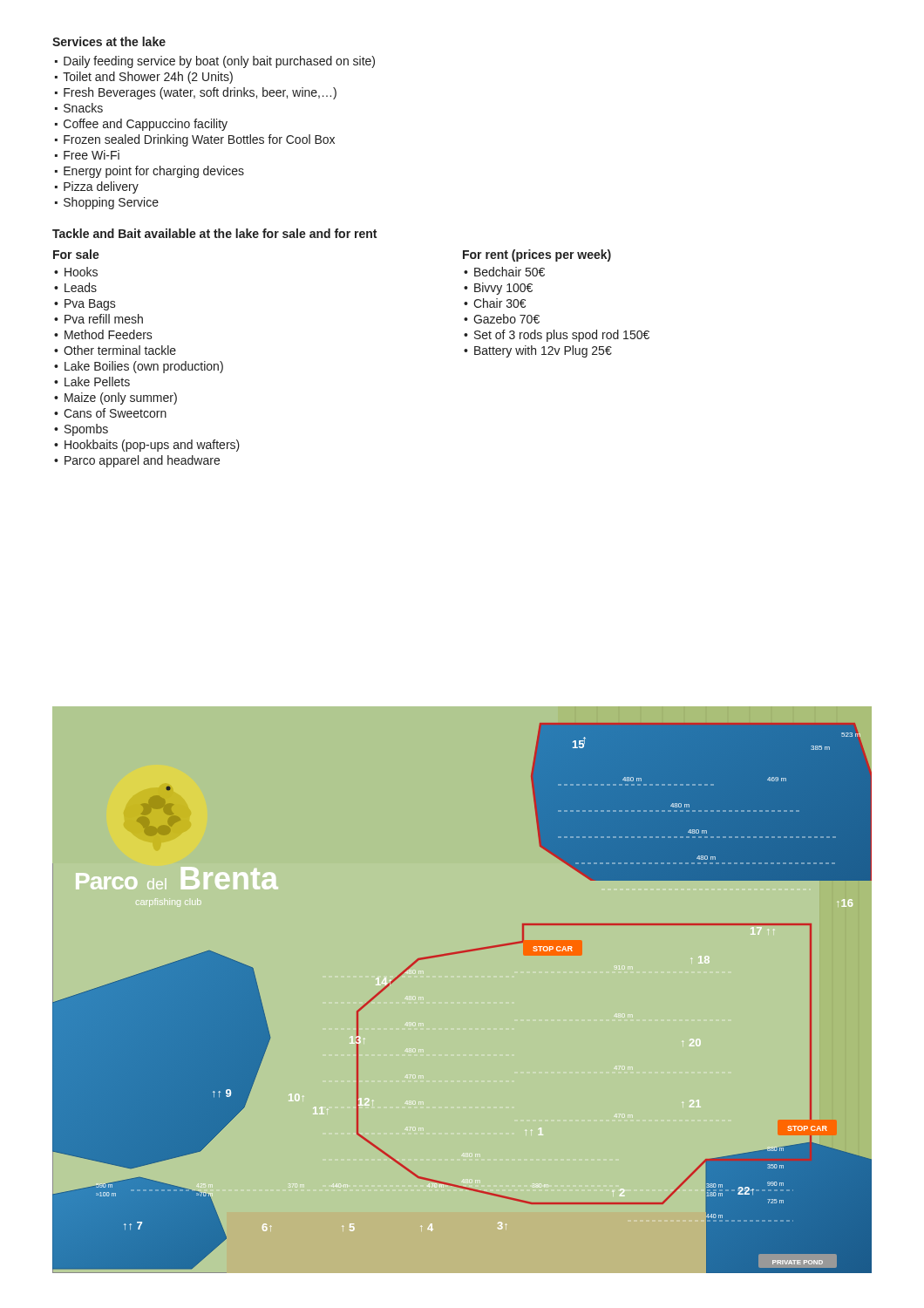This screenshot has width=924, height=1308.
Task: Navigate to the block starting "Battery with 12v Plug 25€"
Action: pos(542,351)
